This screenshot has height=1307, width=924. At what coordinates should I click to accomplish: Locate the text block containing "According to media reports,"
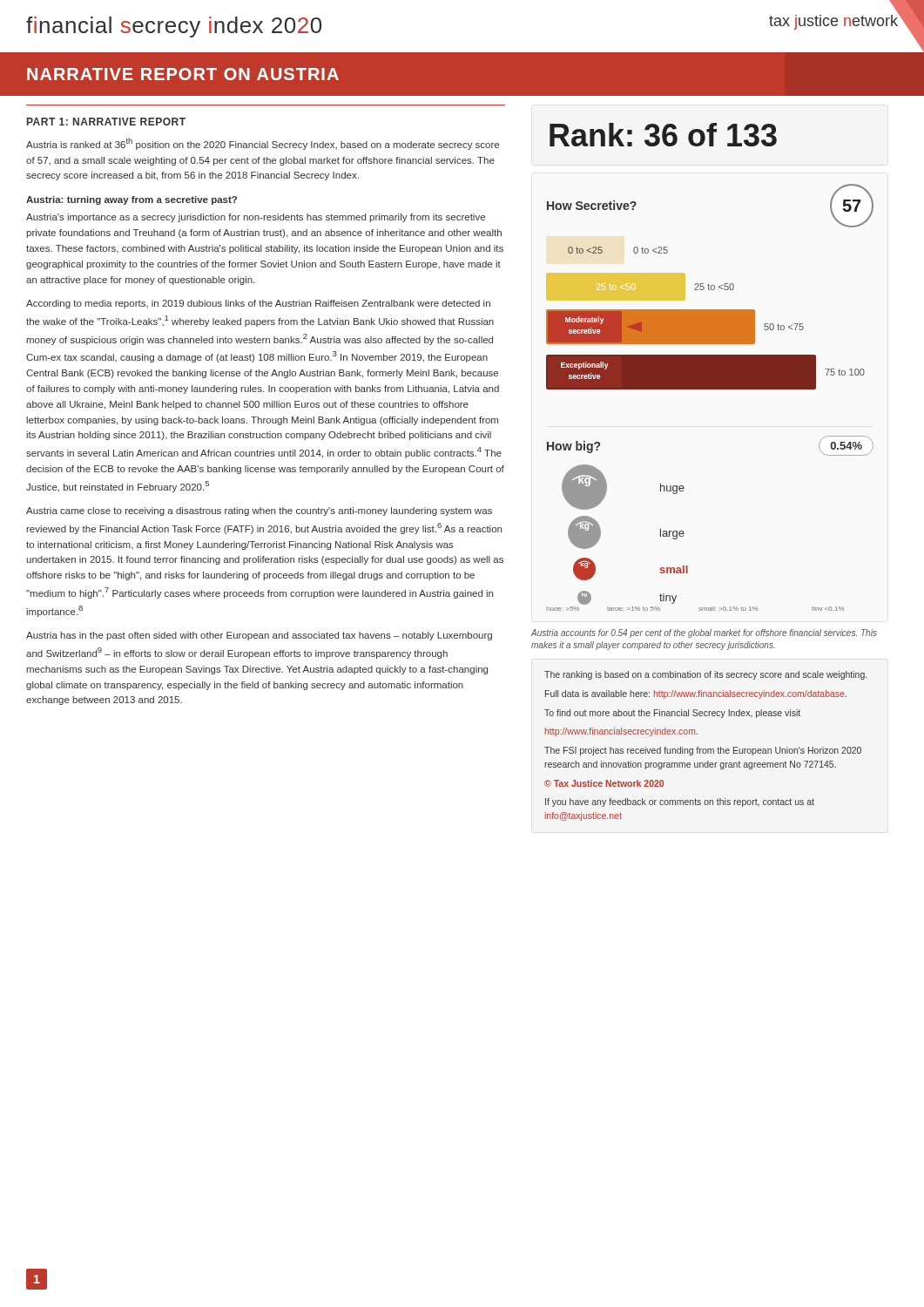(x=265, y=395)
